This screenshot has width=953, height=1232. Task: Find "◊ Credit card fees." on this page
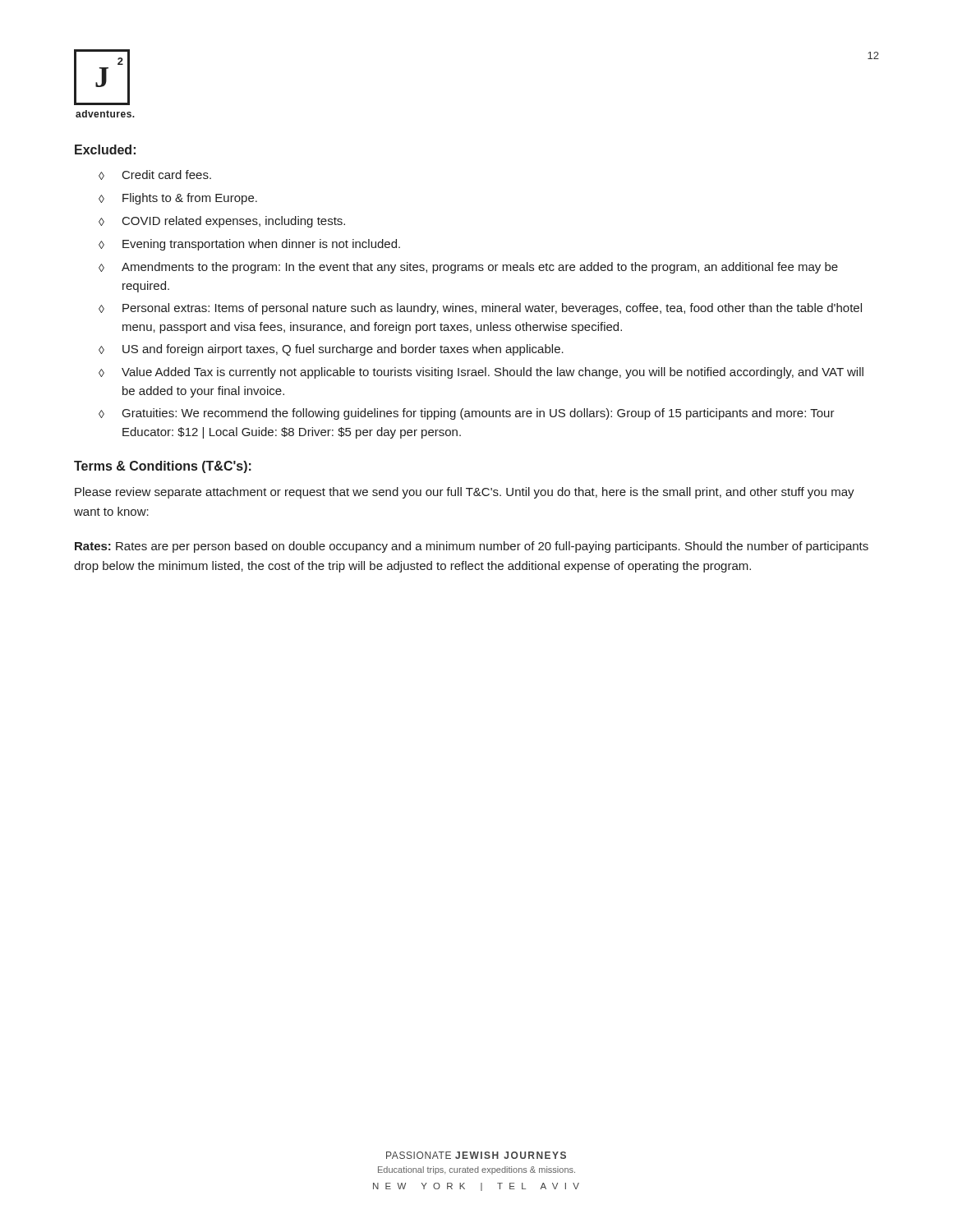click(155, 175)
